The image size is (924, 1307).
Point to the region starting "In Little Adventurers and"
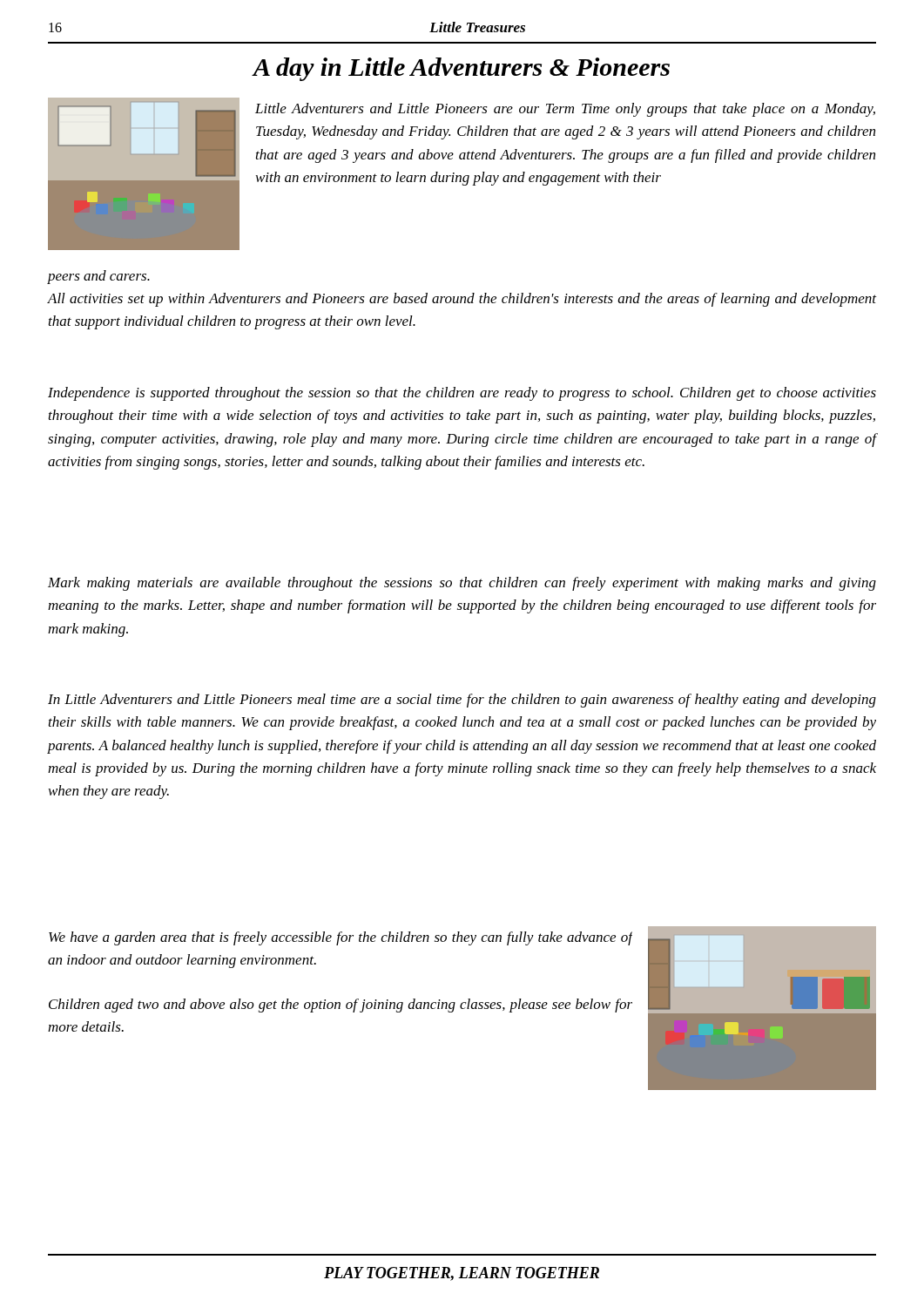[462, 745]
